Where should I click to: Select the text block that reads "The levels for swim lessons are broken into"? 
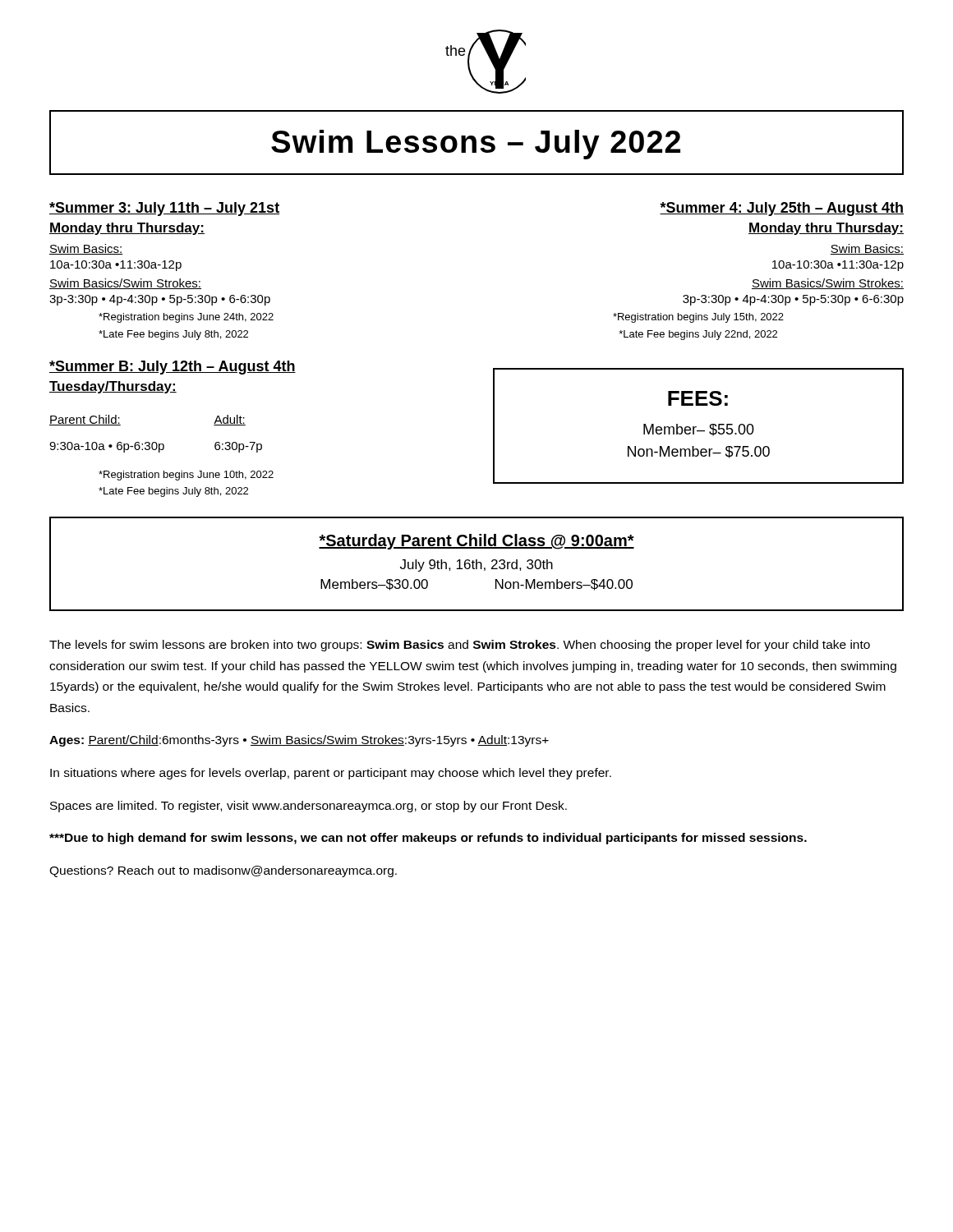coord(476,676)
